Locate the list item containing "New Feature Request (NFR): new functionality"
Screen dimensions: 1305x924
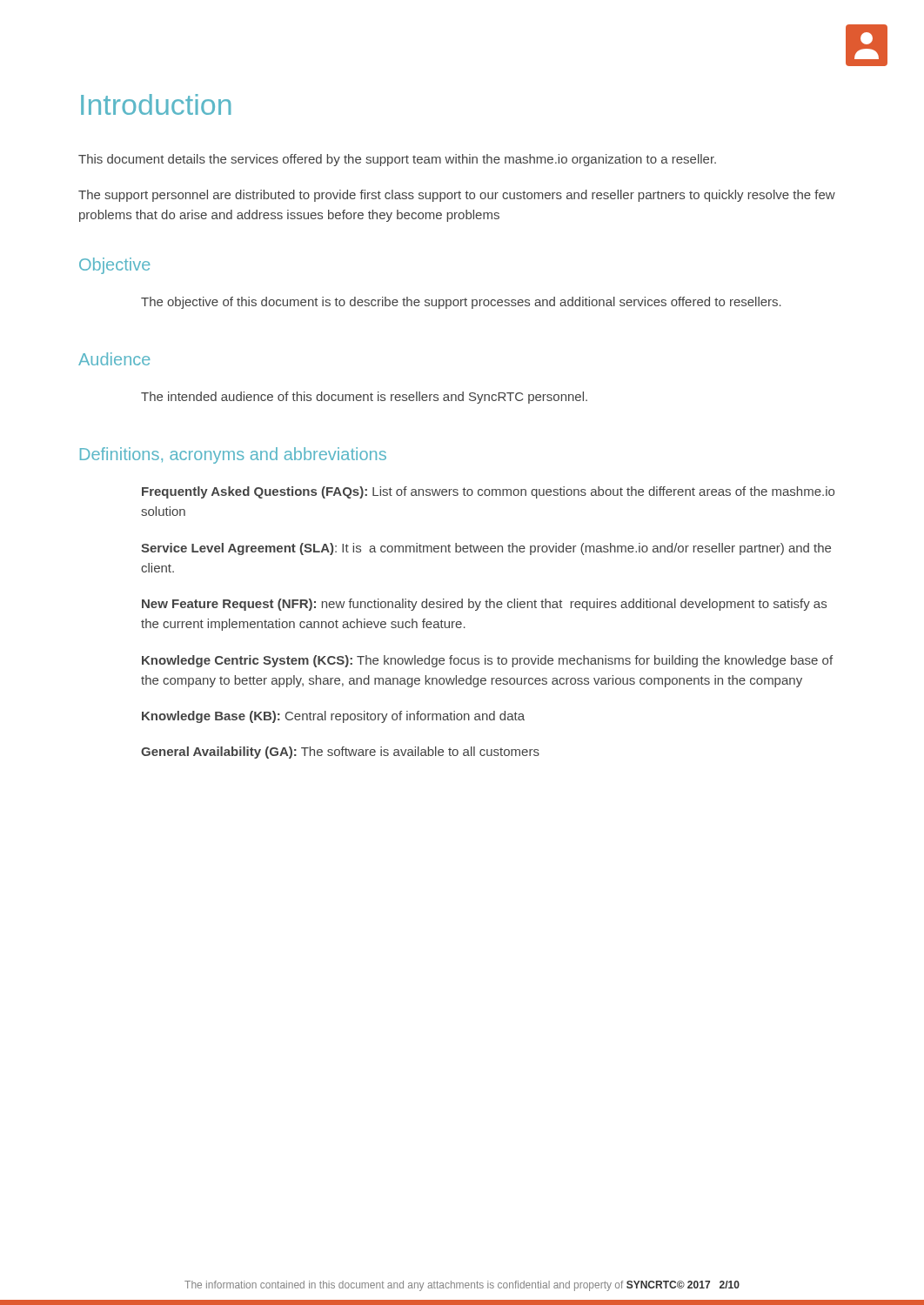point(484,613)
